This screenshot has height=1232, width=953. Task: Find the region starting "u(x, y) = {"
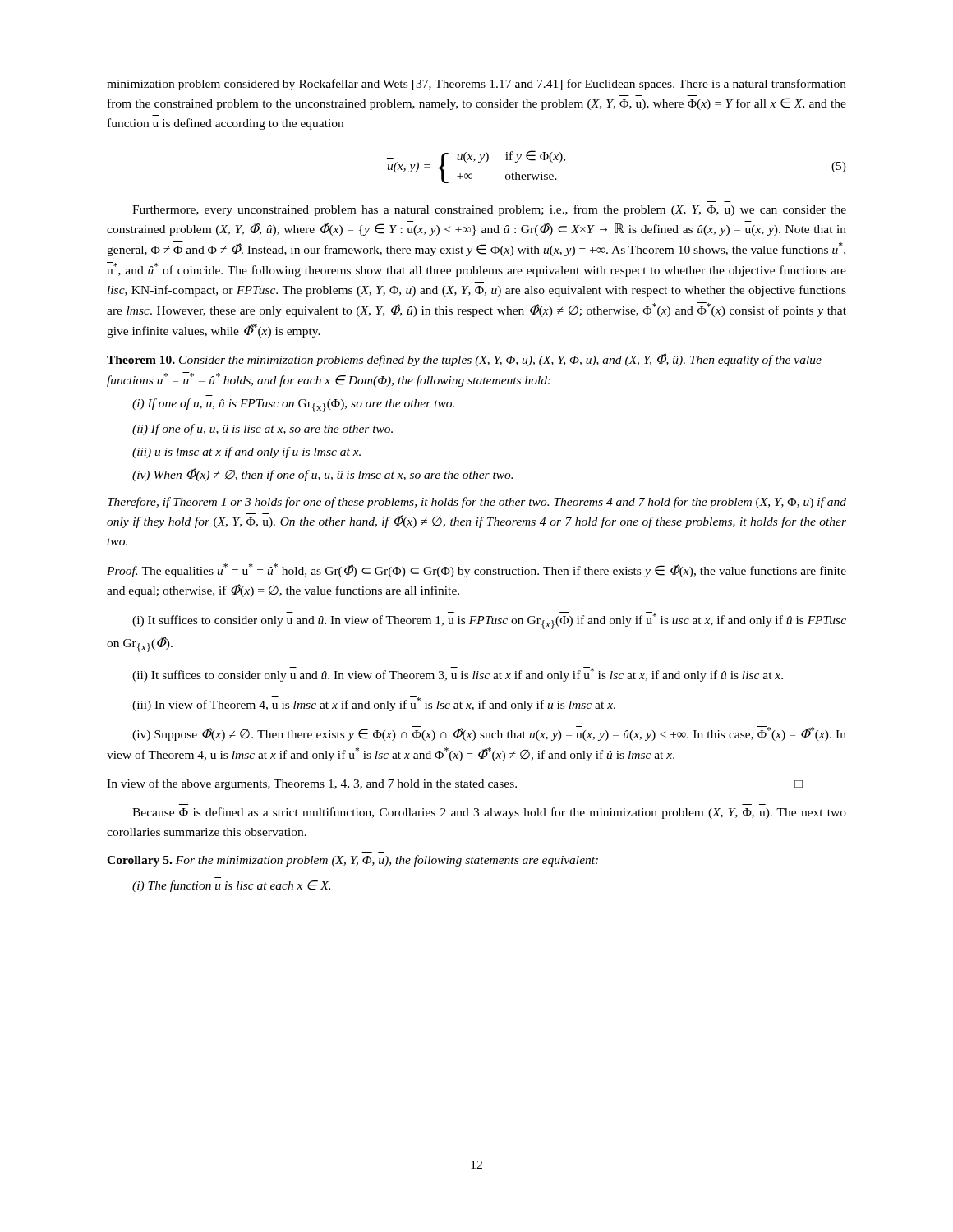click(x=476, y=166)
